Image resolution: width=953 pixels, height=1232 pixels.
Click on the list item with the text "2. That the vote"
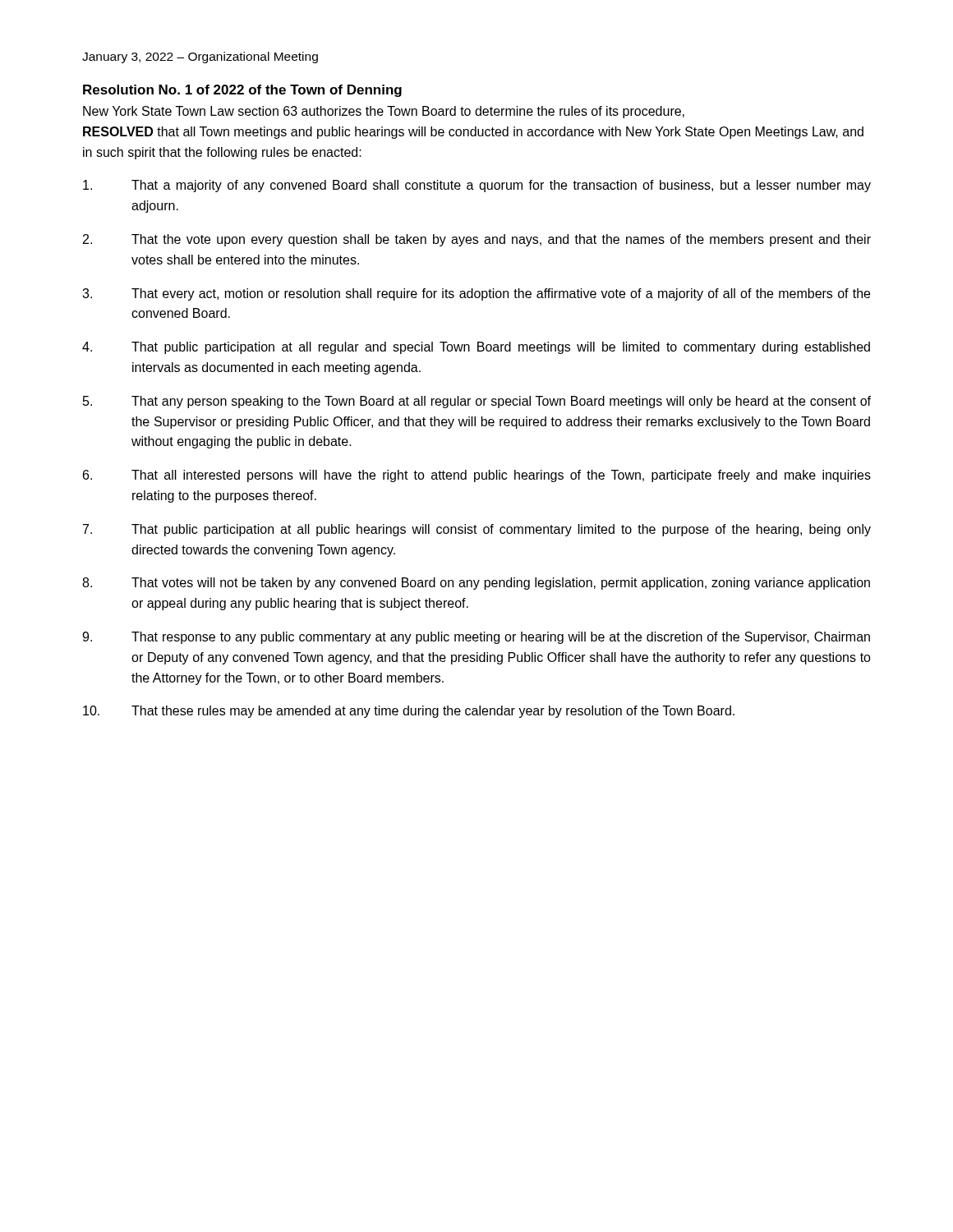(x=476, y=250)
